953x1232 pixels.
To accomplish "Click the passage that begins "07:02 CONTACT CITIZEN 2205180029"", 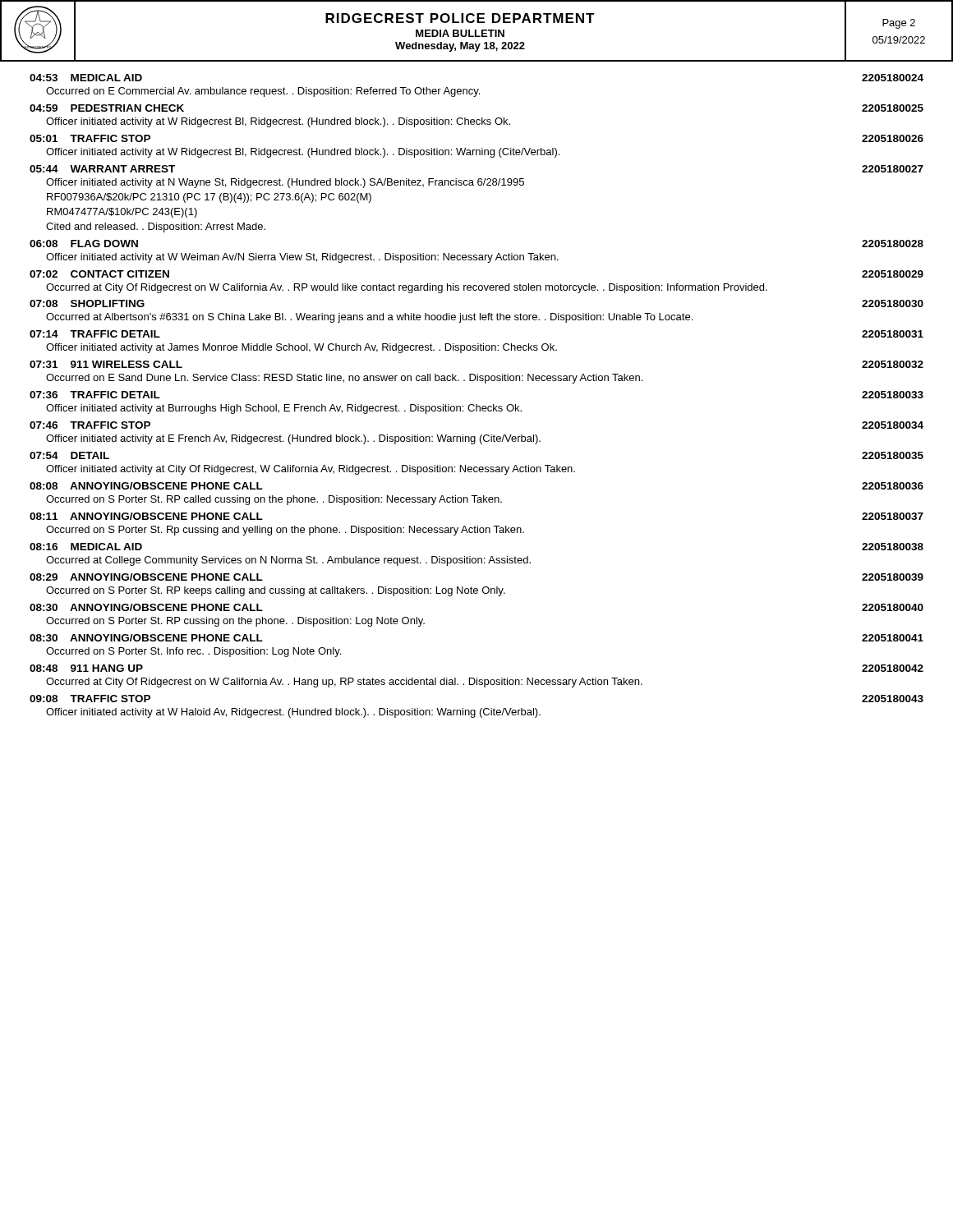I will (x=476, y=281).
